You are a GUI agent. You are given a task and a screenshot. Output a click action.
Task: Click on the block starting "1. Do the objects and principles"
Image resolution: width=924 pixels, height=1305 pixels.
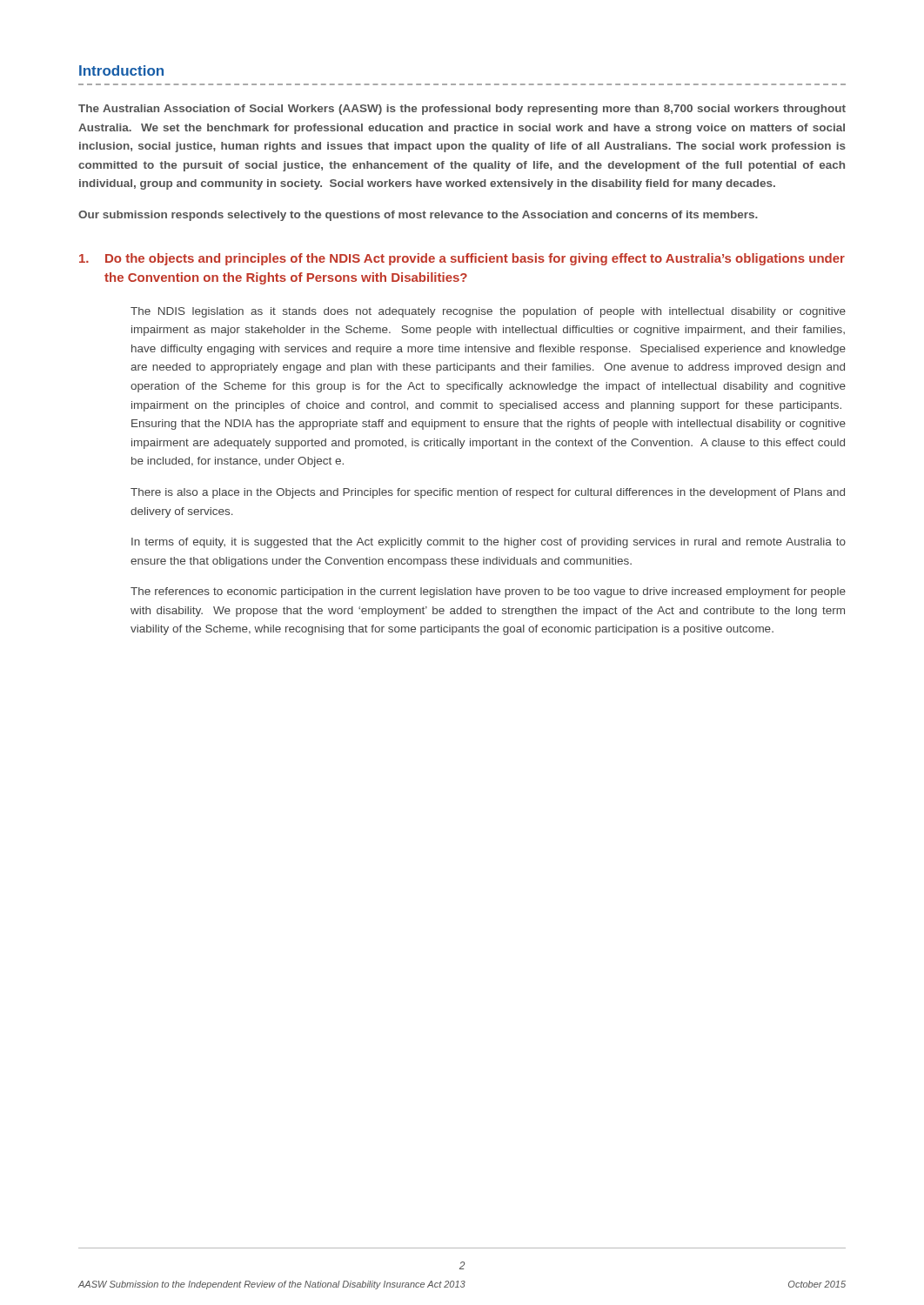475,266
